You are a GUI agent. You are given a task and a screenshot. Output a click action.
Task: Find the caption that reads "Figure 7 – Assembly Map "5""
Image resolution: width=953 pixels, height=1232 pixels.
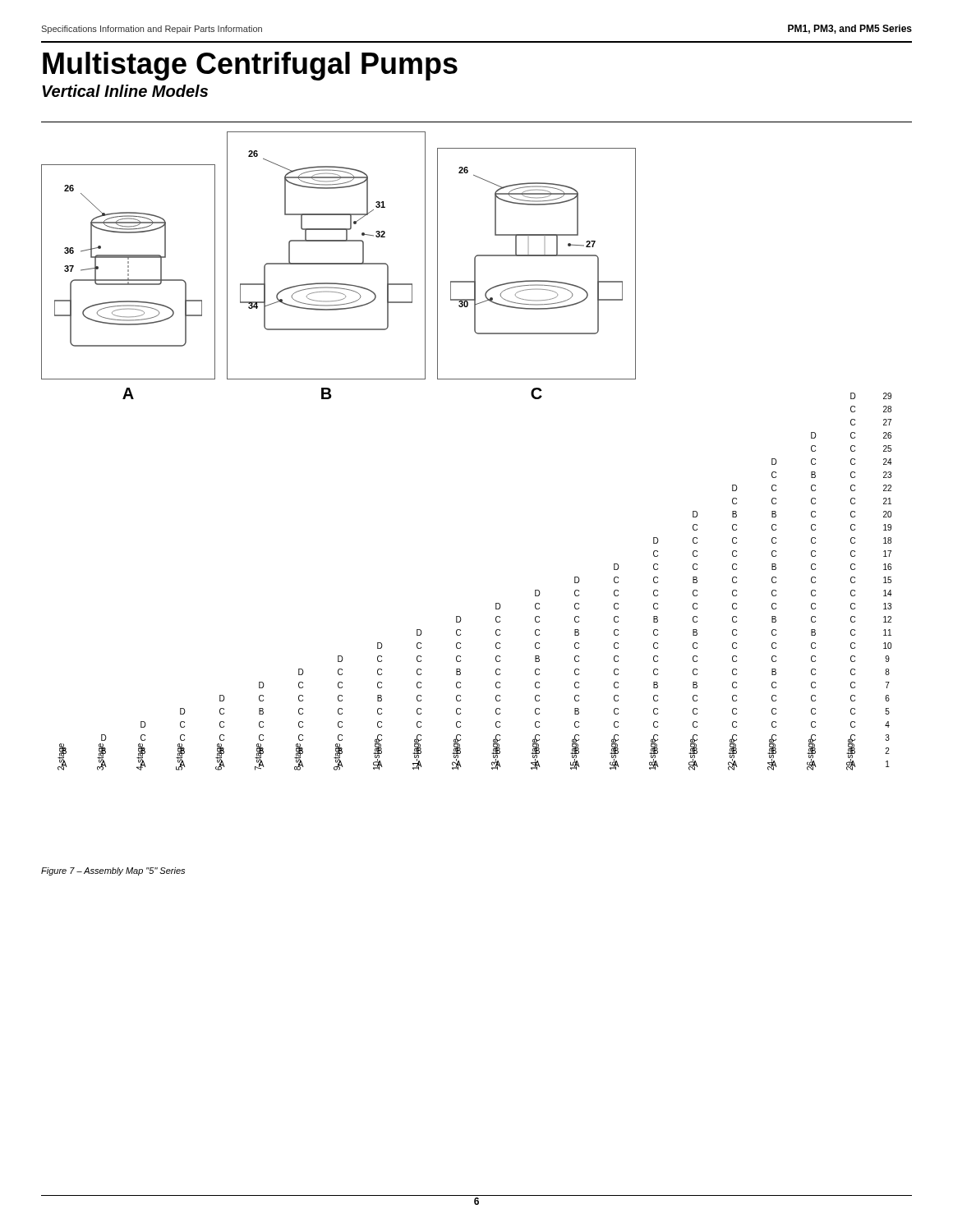tap(113, 871)
